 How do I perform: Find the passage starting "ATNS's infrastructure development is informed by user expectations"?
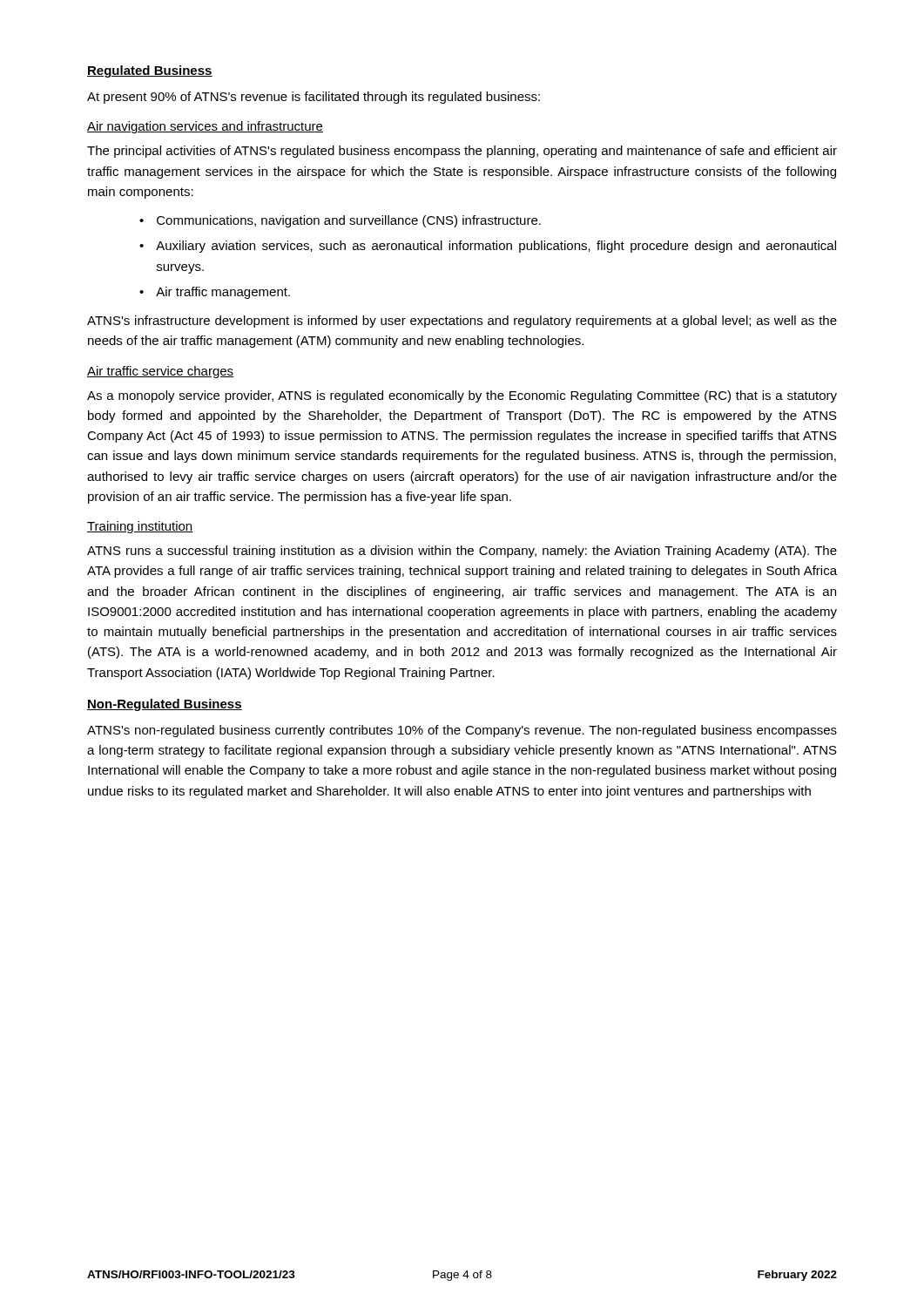(x=462, y=330)
